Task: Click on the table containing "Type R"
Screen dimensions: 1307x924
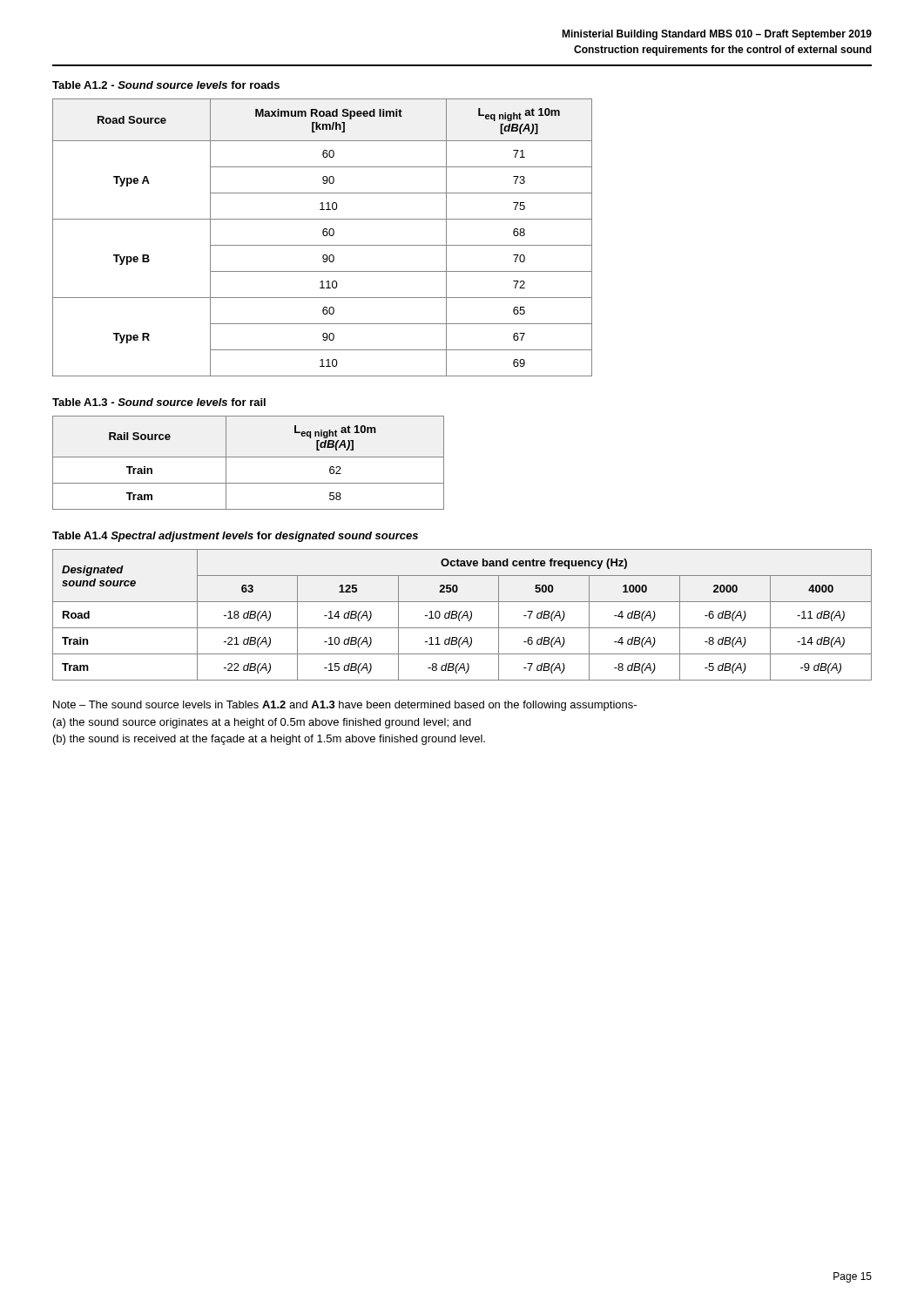Action: click(462, 237)
